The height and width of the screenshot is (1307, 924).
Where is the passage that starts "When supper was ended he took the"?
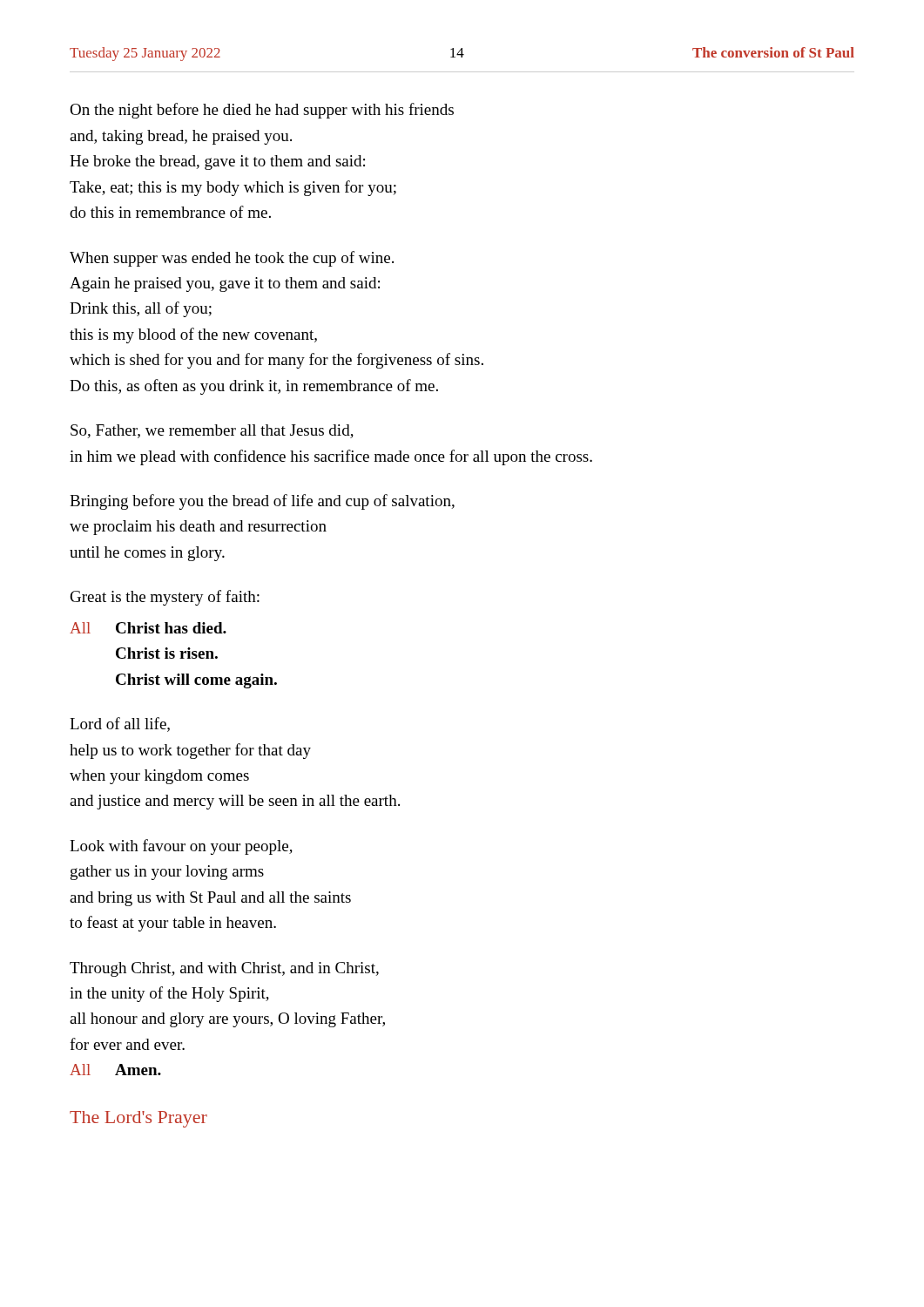(232, 259)
